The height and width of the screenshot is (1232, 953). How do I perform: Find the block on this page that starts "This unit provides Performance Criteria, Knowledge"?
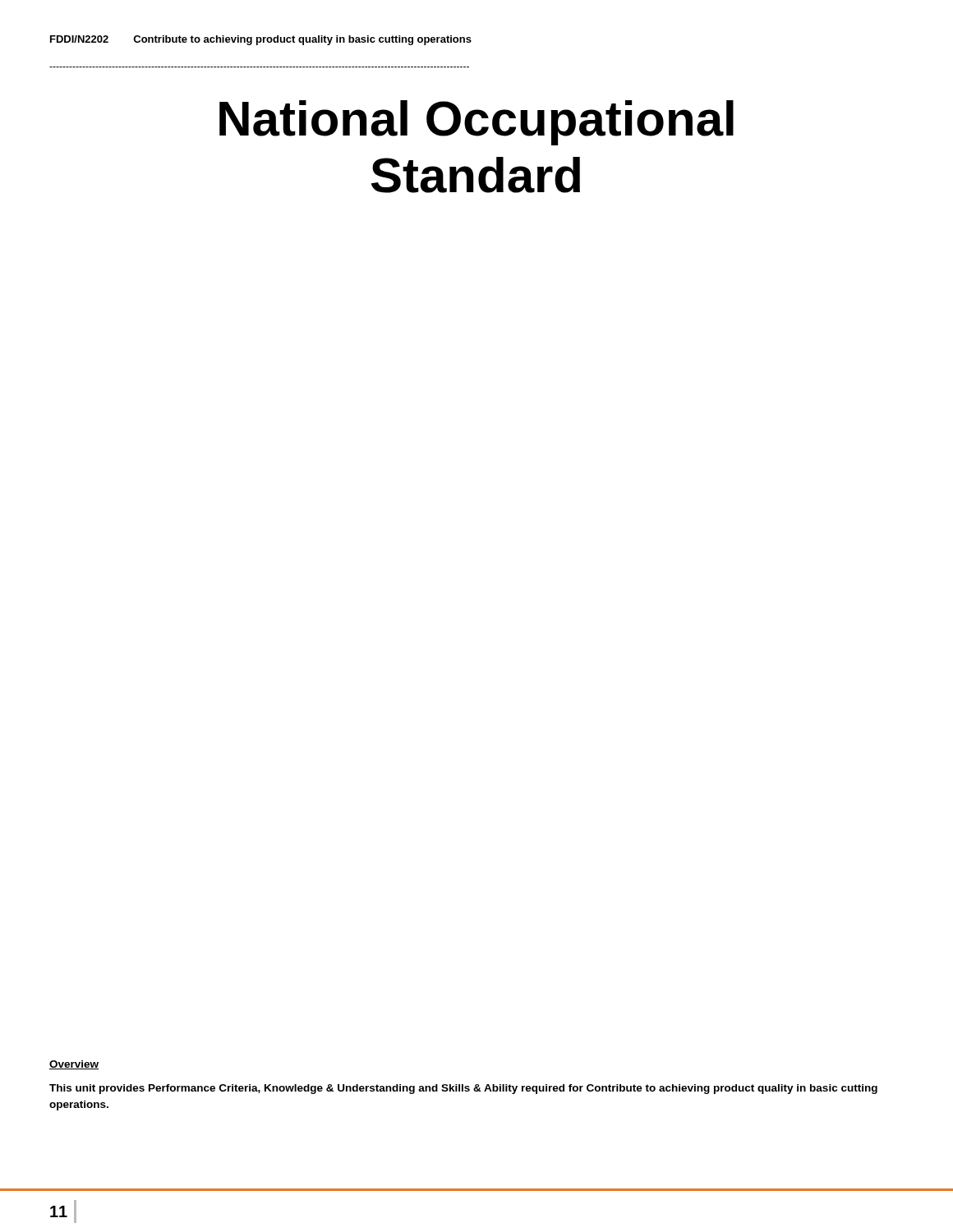(x=463, y=1096)
